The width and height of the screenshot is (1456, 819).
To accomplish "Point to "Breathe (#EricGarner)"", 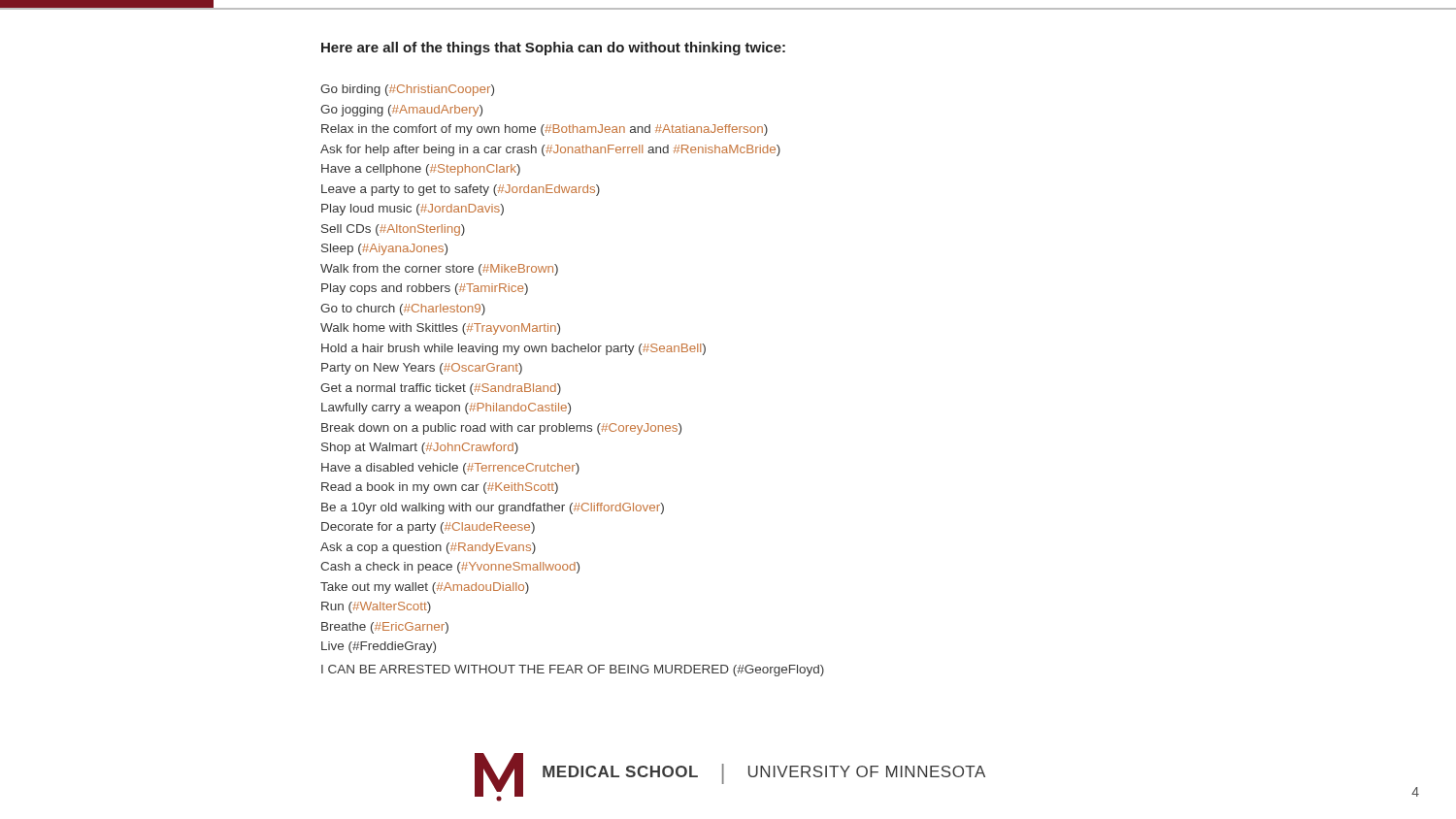I will [x=385, y=626].
